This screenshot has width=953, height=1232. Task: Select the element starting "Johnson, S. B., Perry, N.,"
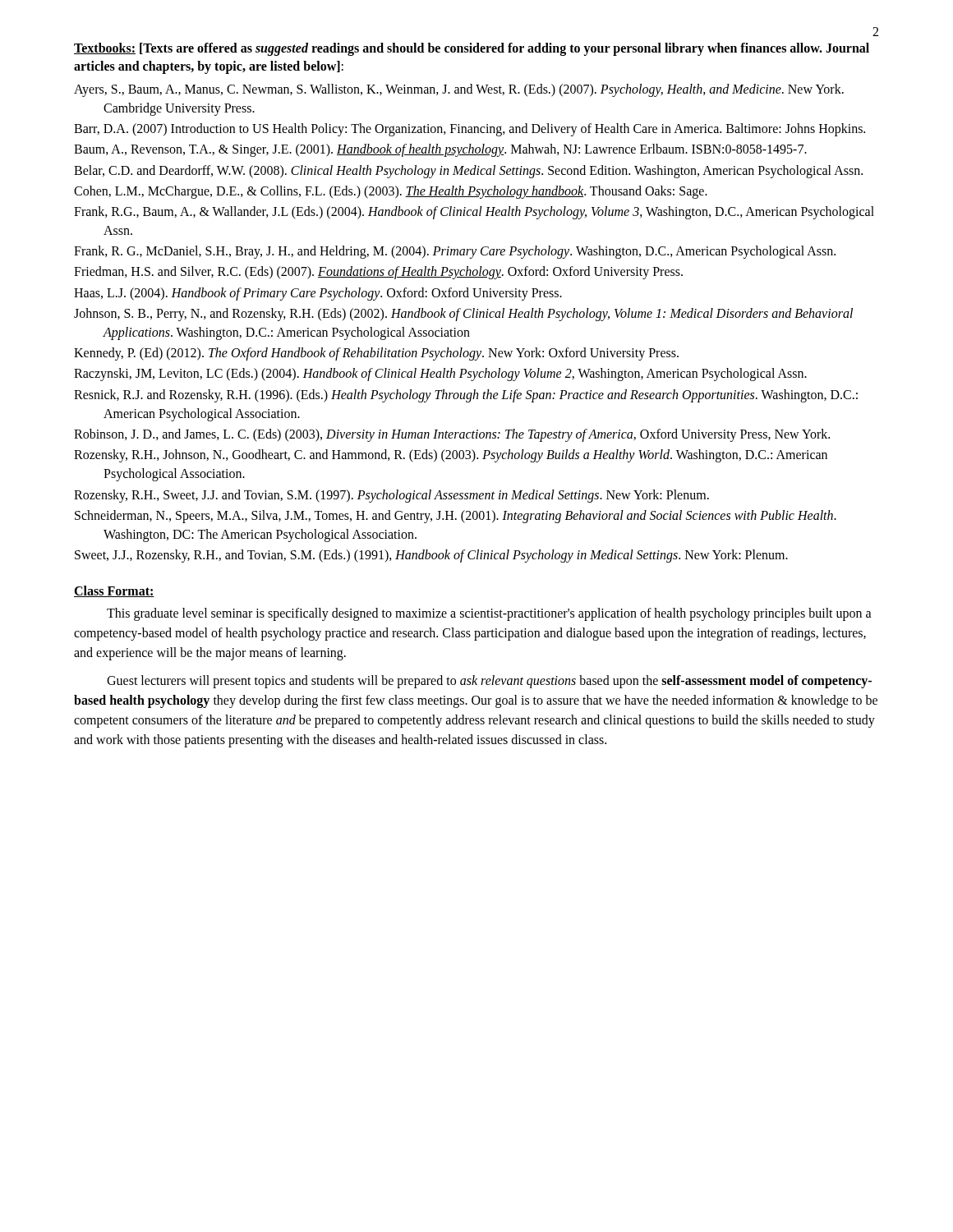[x=463, y=323]
